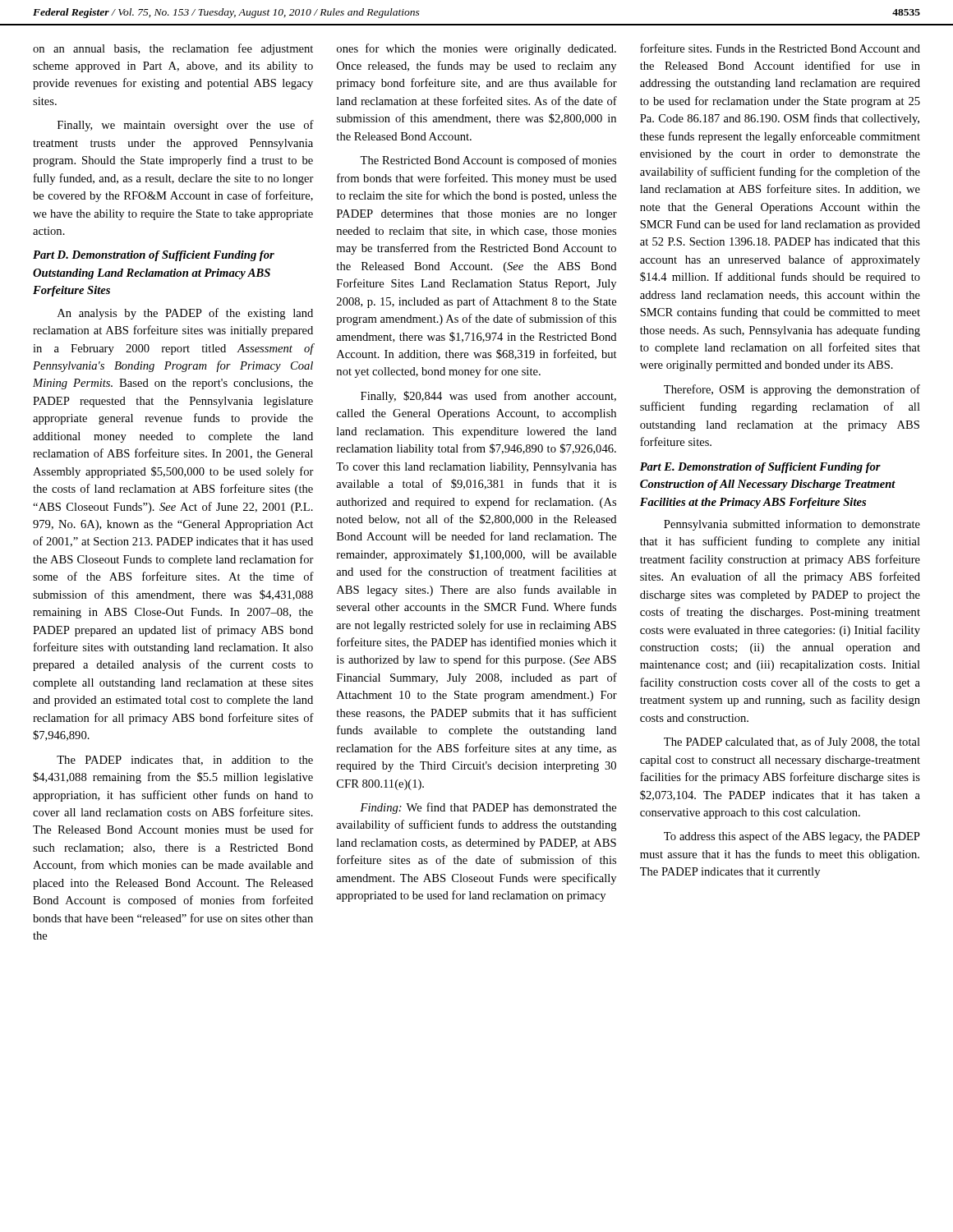This screenshot has width=953, height=1232.
Task: Locate the text block starting "on an annual basis,"
Action: pyautogui.click(x=173, y=75)
